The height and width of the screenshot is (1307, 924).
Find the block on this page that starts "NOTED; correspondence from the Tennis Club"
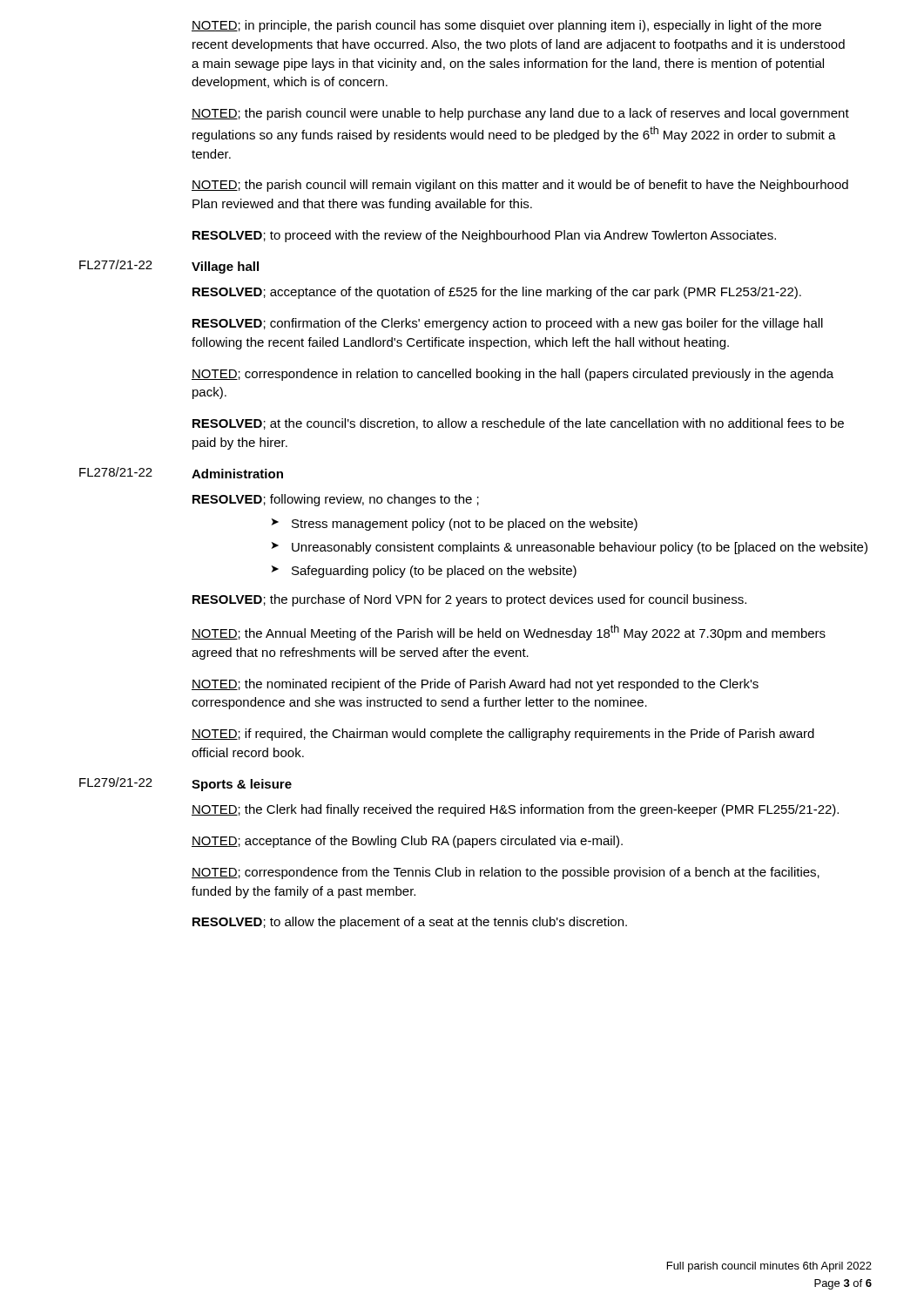pos(506,881)
